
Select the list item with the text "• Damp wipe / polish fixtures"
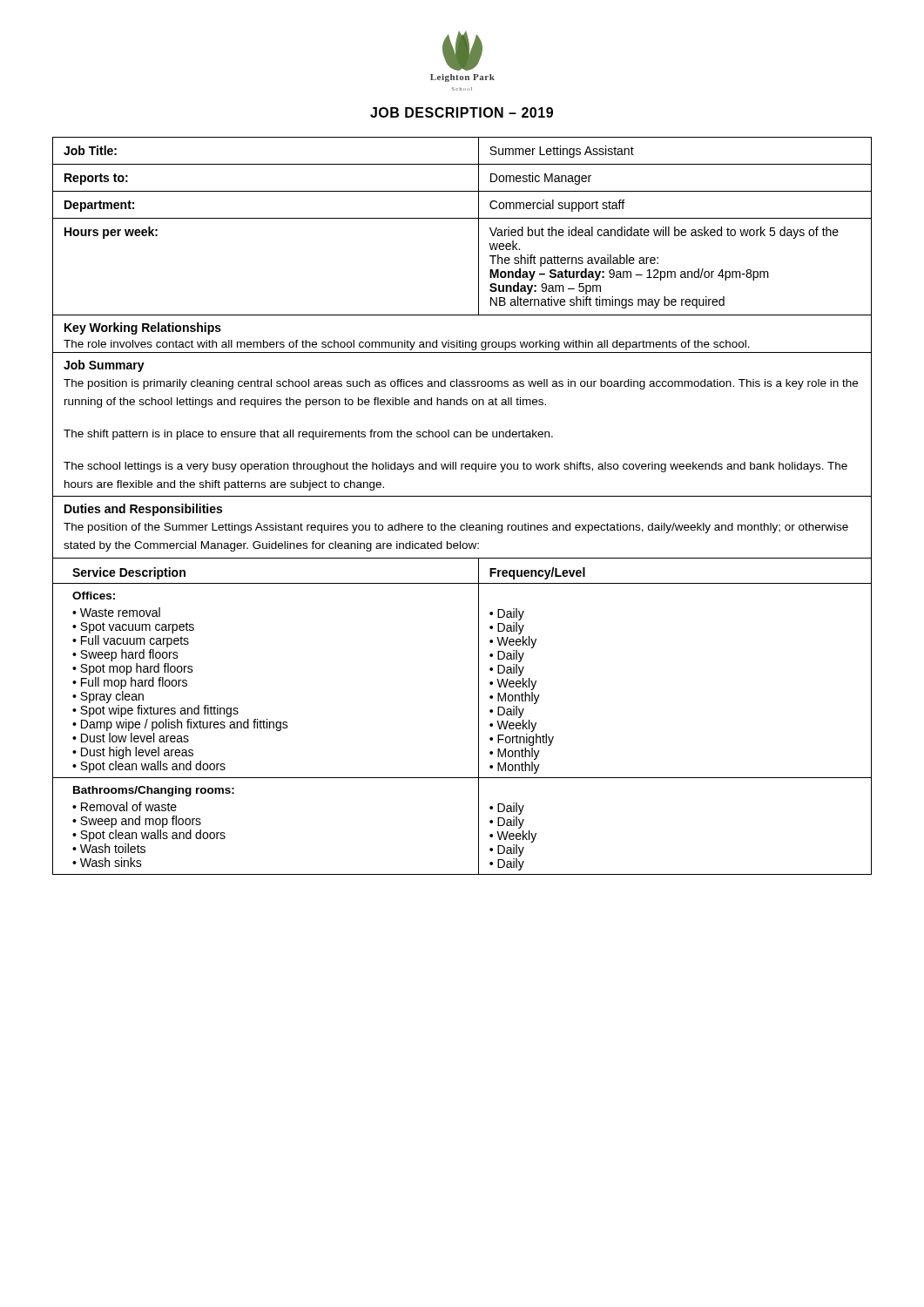click(180, 724)
